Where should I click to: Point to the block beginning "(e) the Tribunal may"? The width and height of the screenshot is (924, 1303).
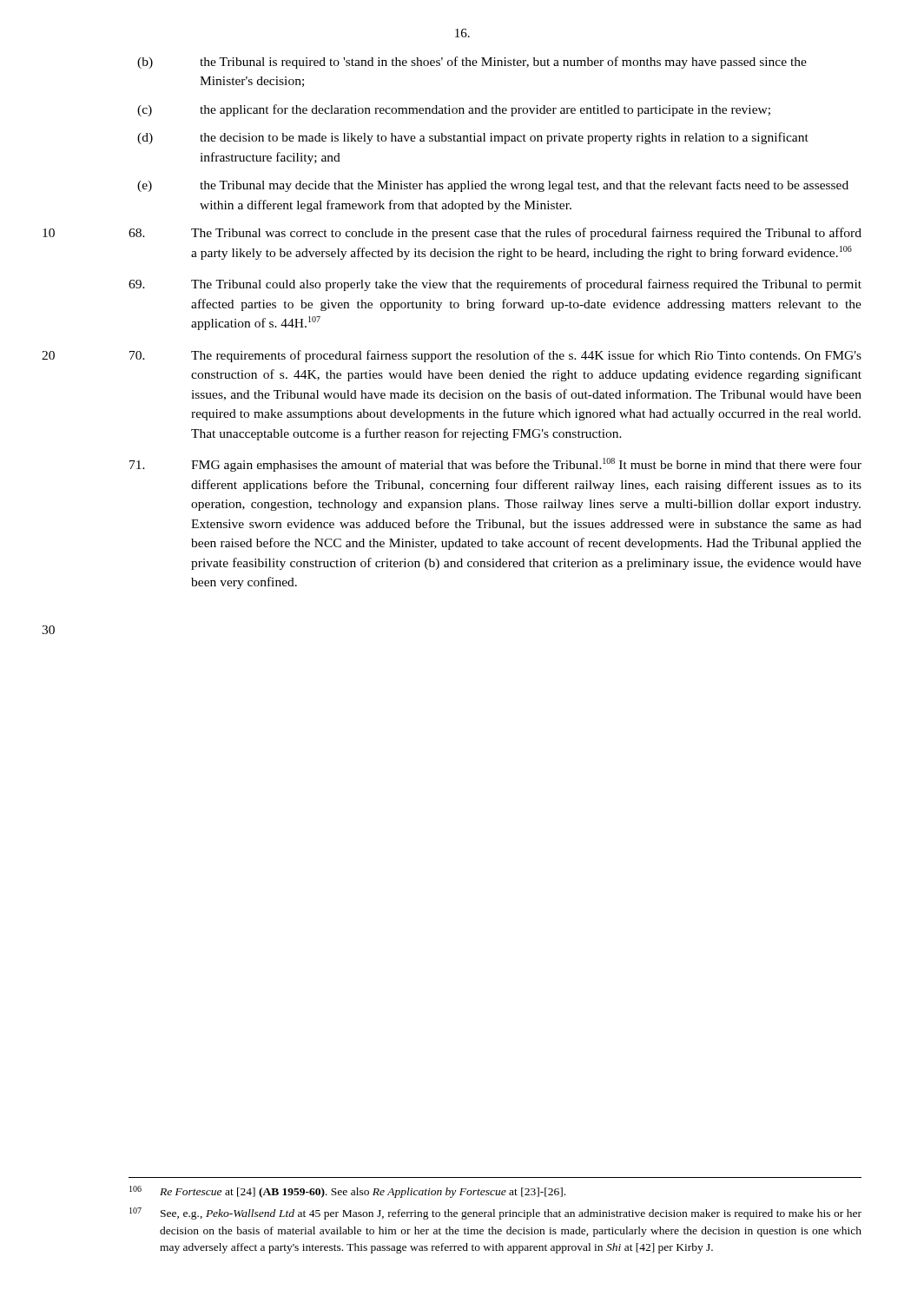pyautogui.click(x=495, y=195)
